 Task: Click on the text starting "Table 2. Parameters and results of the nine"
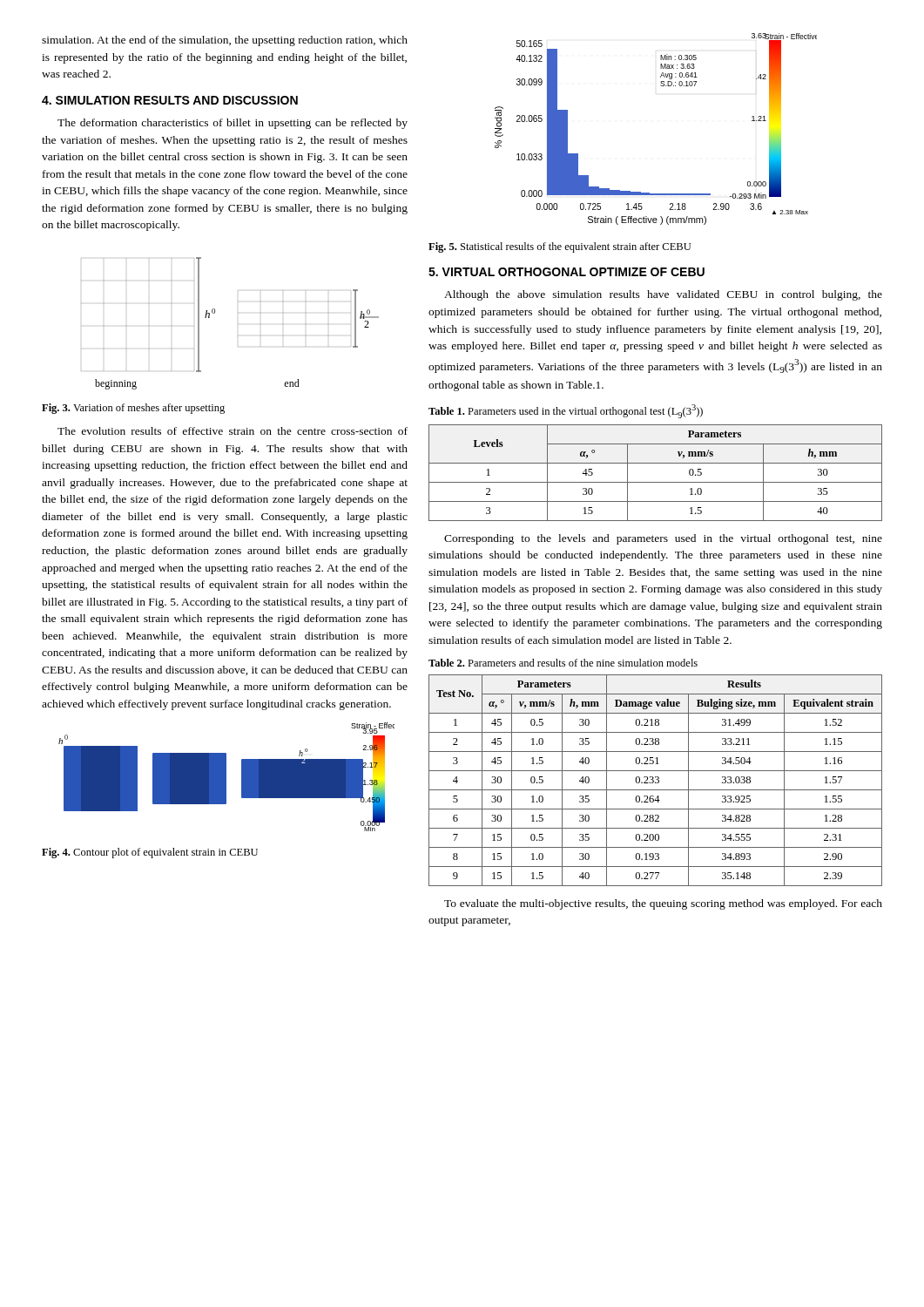pos(655,663)
